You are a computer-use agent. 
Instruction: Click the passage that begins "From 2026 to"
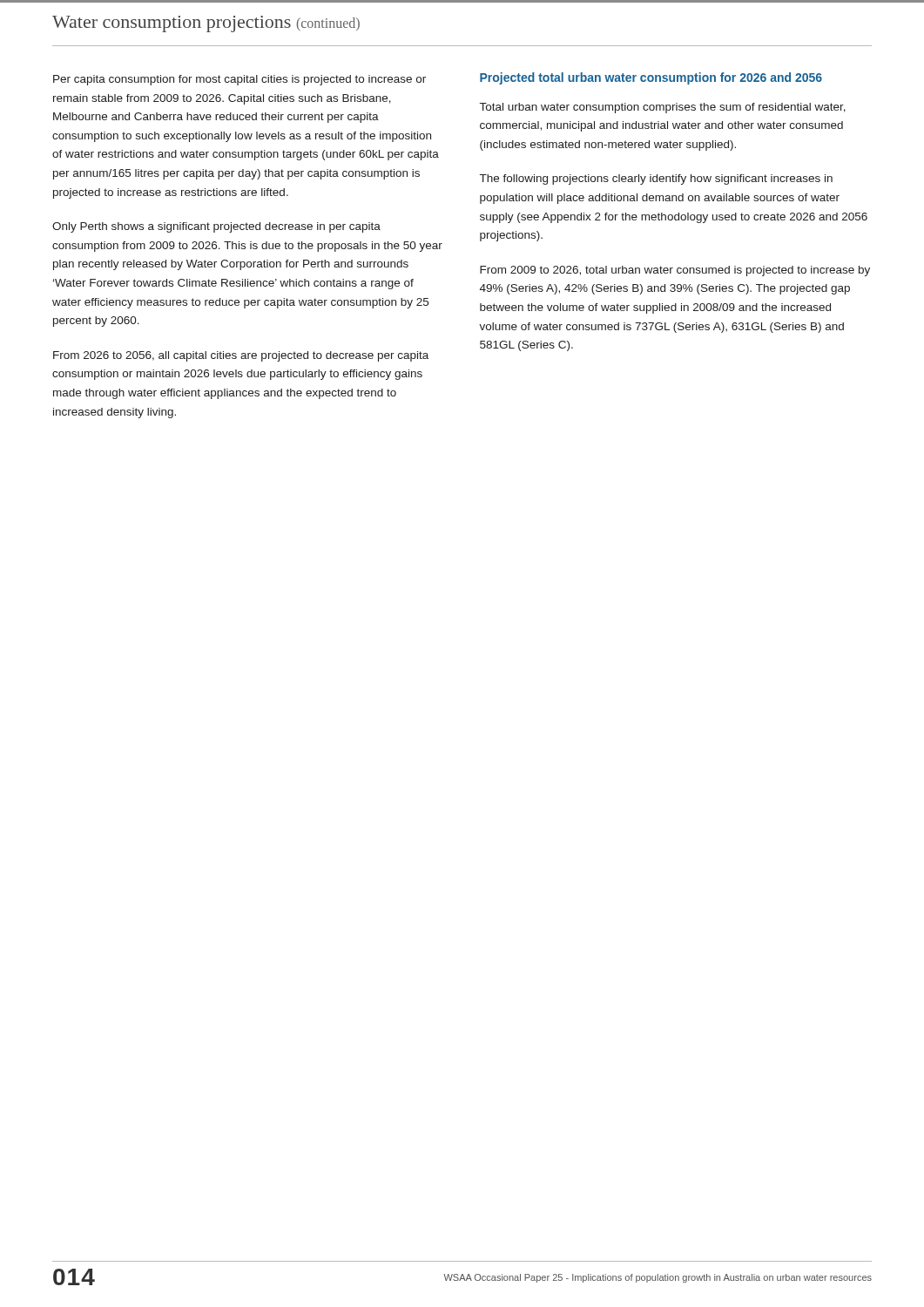coord(240,383)
